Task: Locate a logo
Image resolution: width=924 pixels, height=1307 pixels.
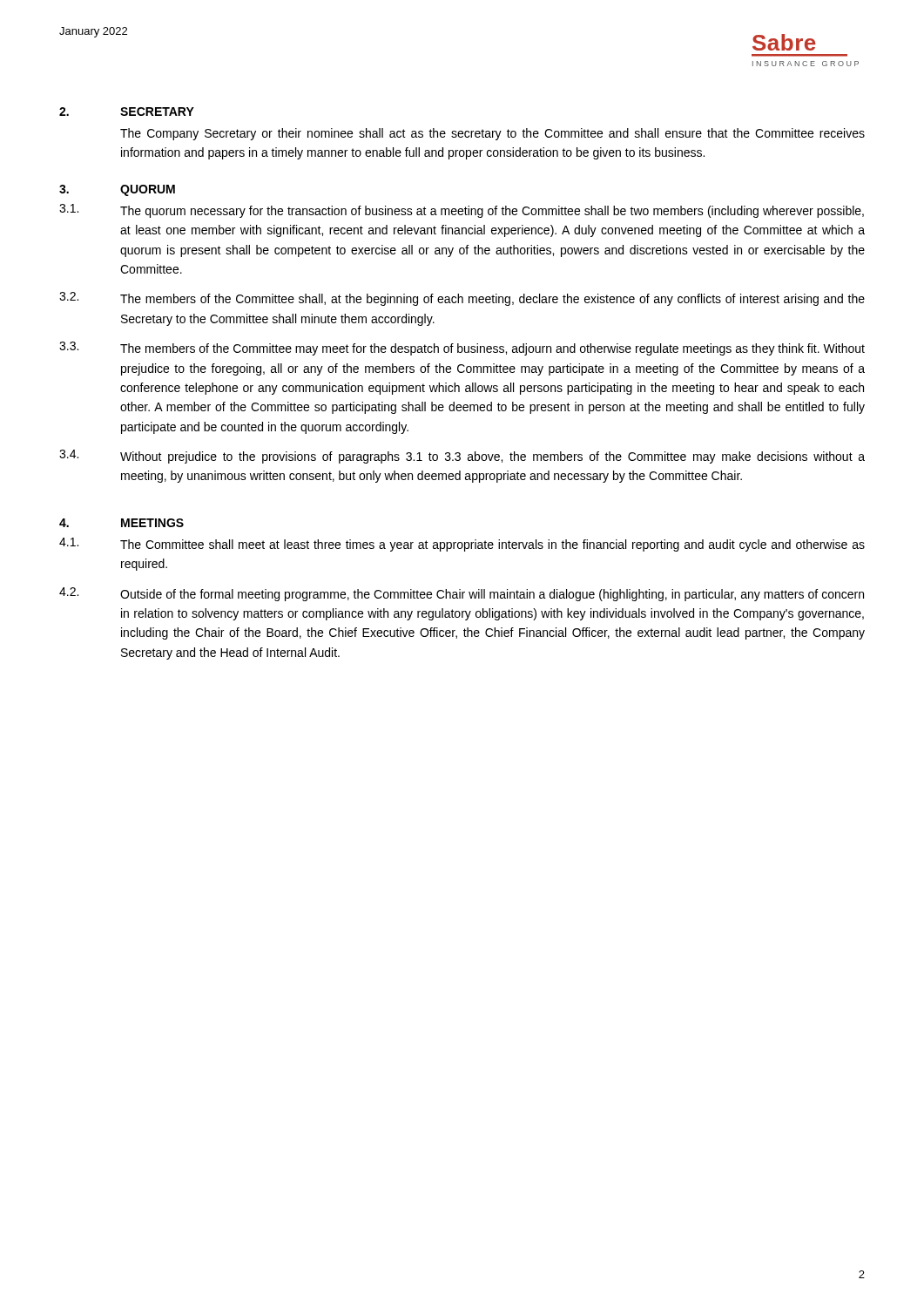Action: click(808, 48)
